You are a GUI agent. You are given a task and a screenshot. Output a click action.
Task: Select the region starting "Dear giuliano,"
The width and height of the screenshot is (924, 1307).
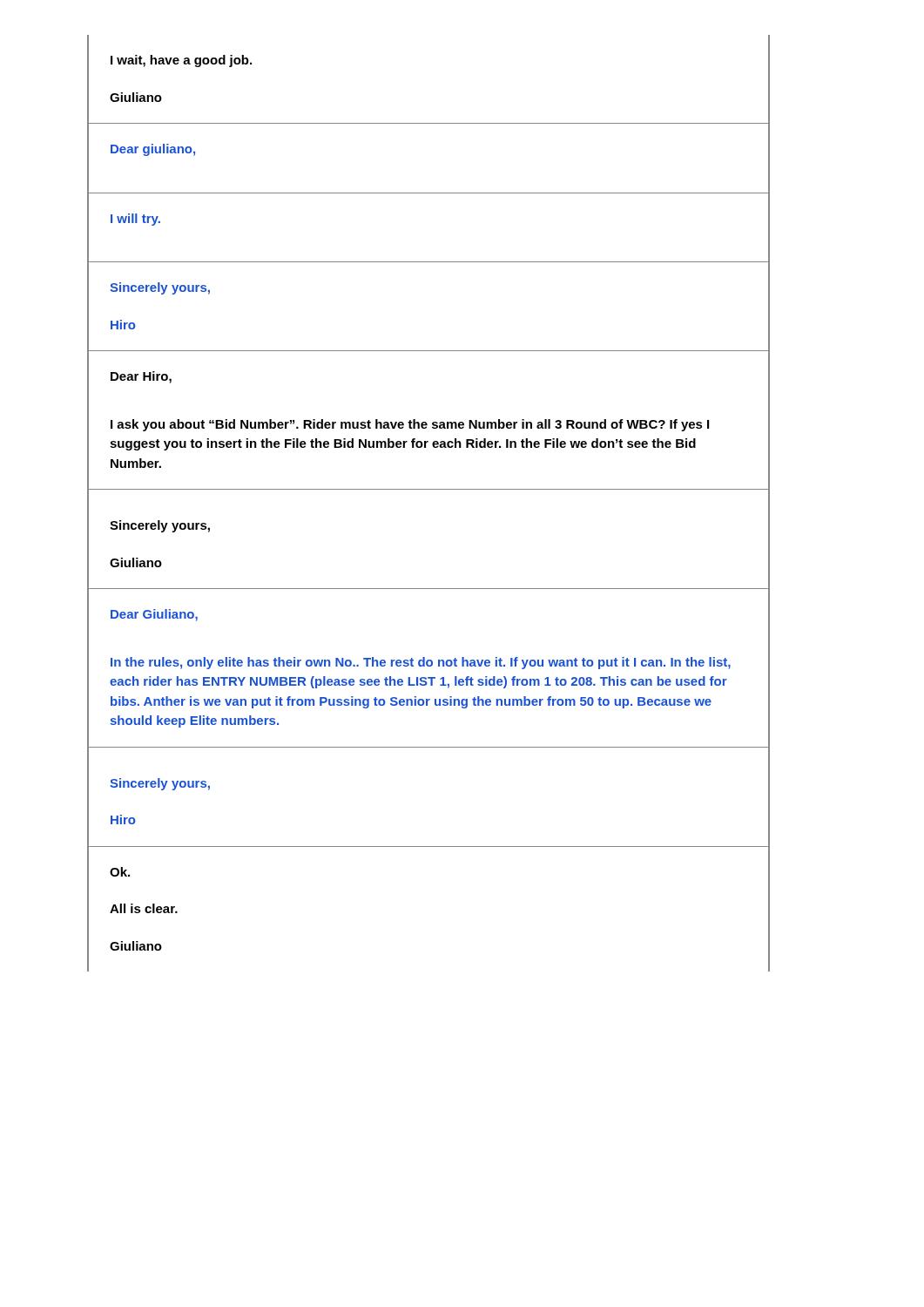tap(153, 150)
